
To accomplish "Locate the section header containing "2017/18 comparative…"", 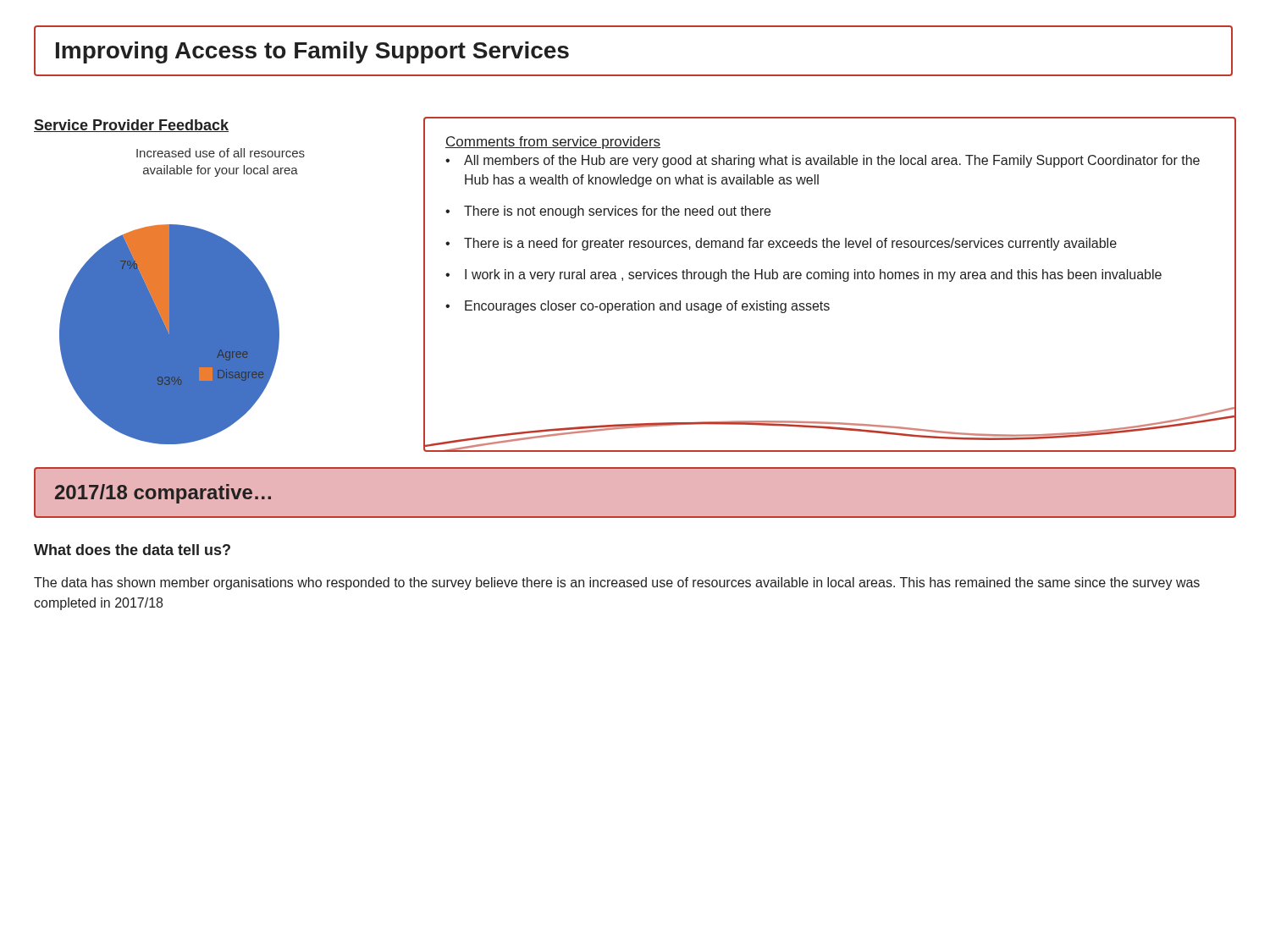I will (635, 492).
